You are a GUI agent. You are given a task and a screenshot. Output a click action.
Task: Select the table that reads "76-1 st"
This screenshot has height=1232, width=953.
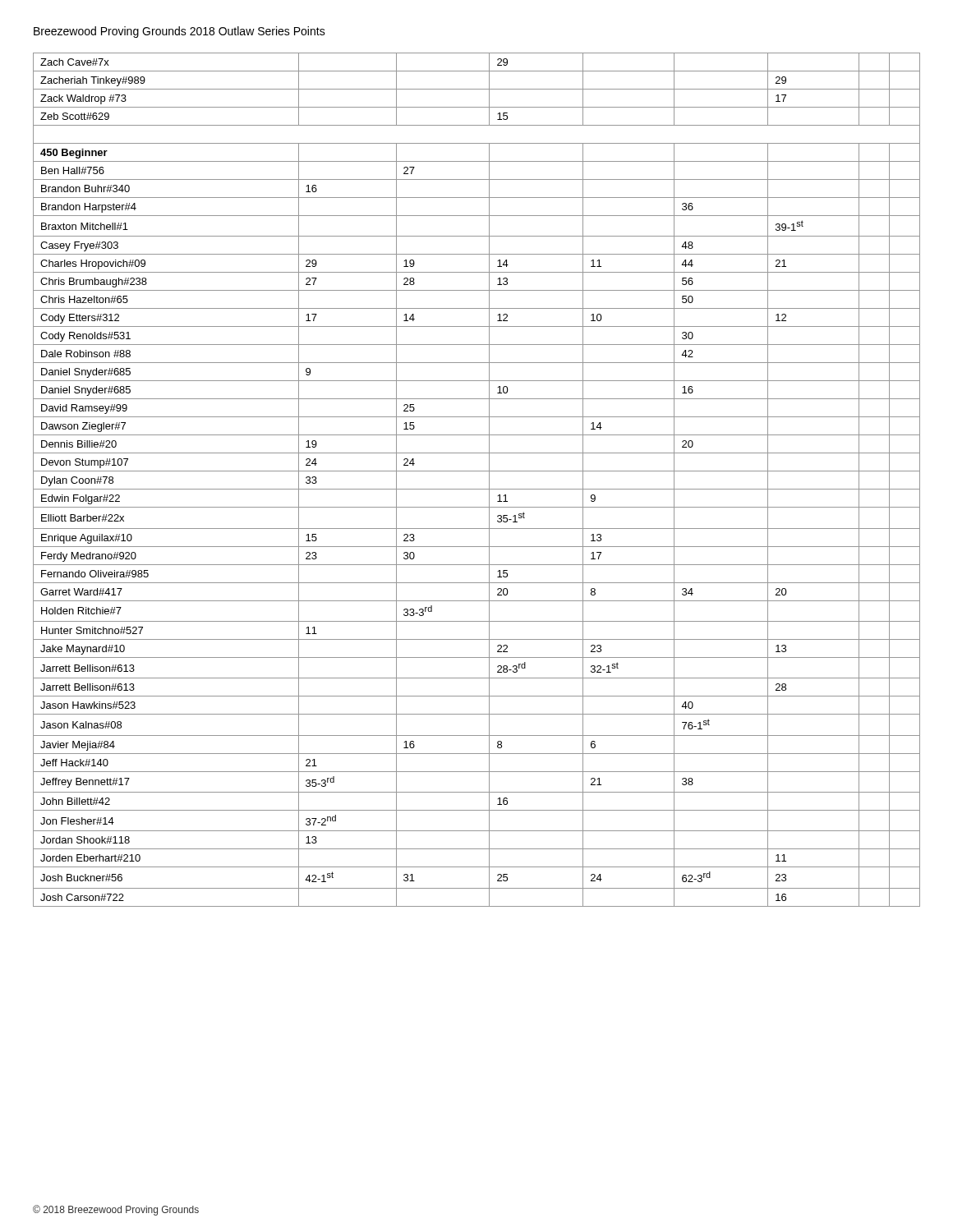pyautogui.click(x=476, y=480)
